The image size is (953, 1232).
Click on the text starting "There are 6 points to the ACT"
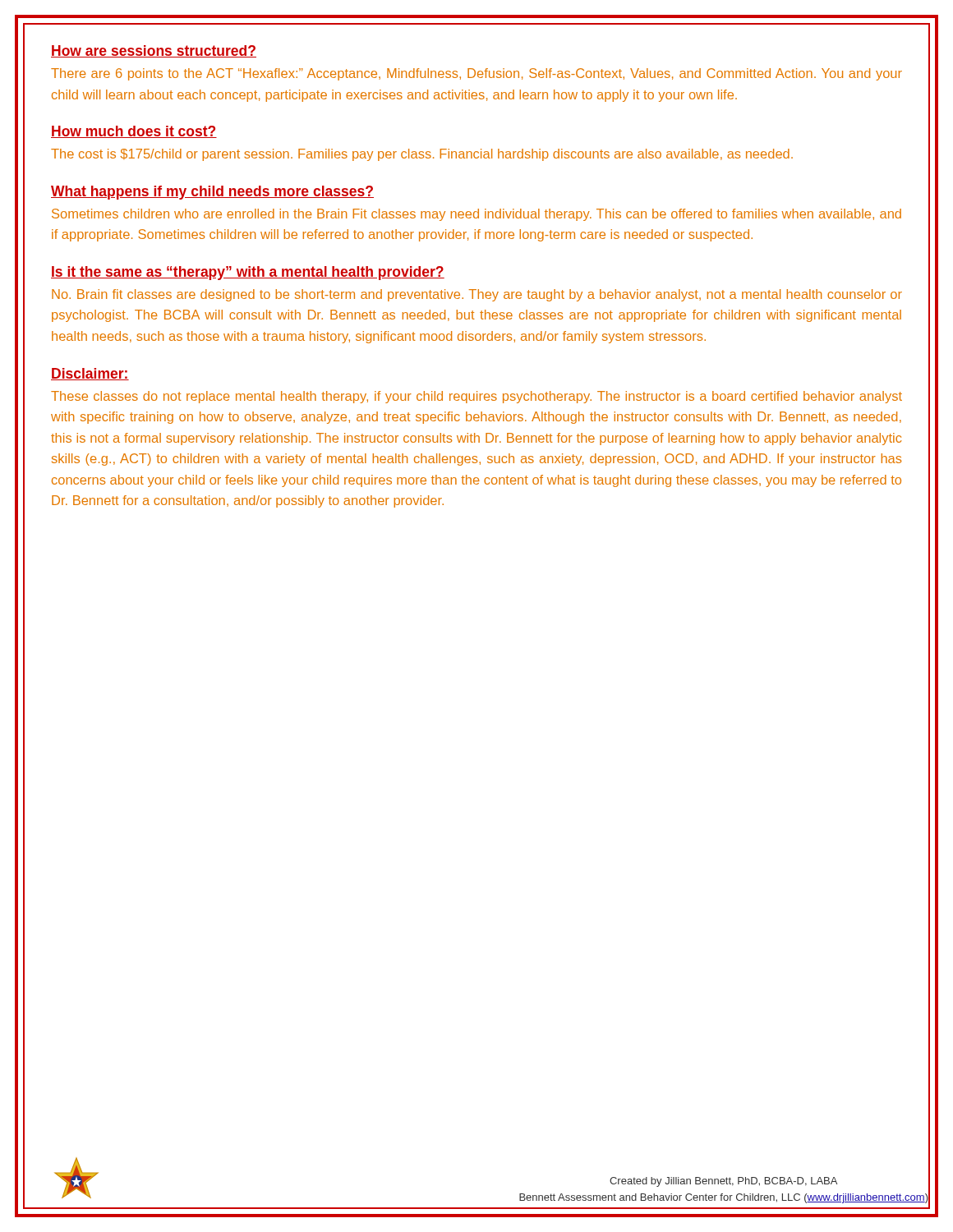476,84
